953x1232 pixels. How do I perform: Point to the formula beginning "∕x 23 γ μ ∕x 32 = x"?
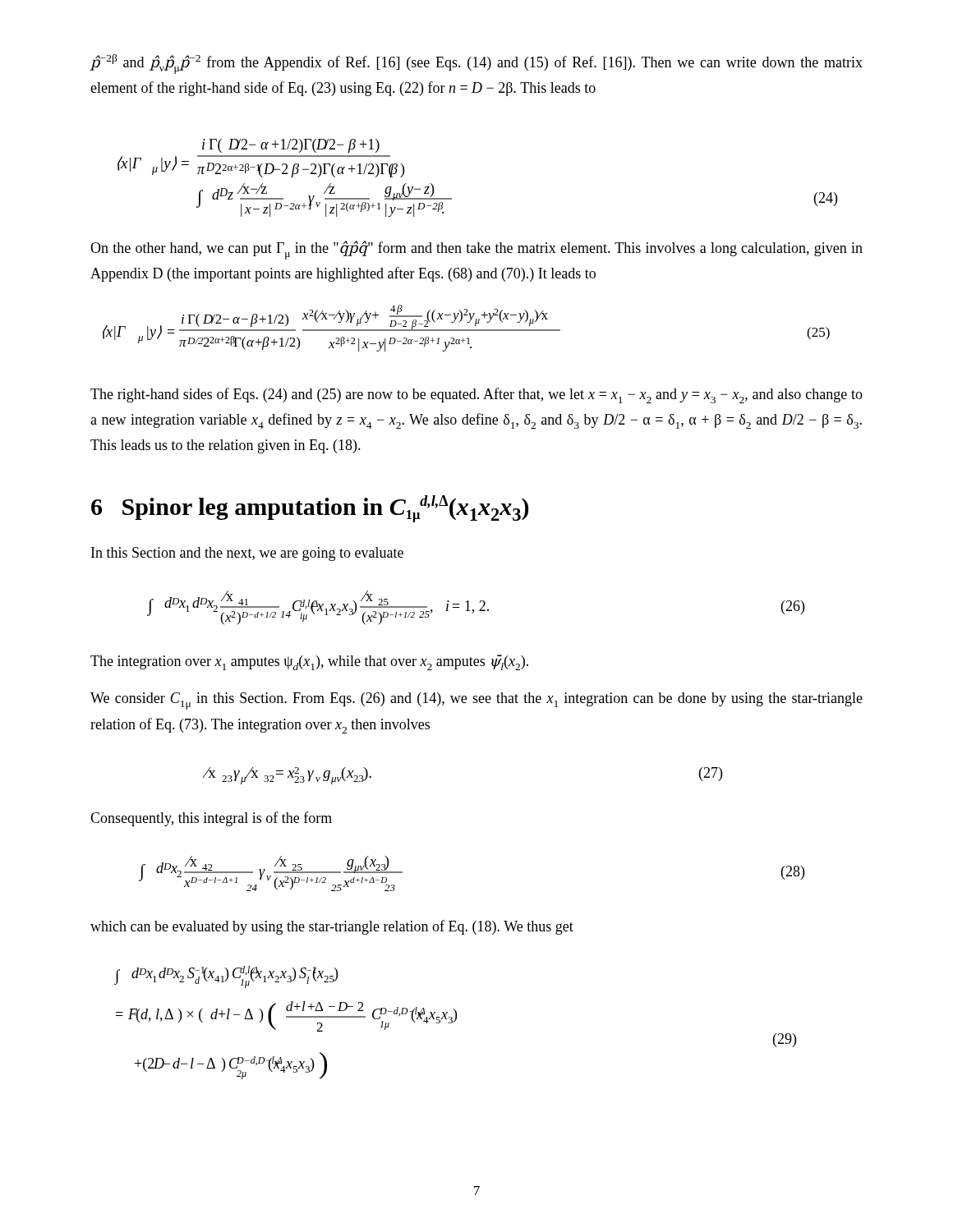click(x=293, y=777)
